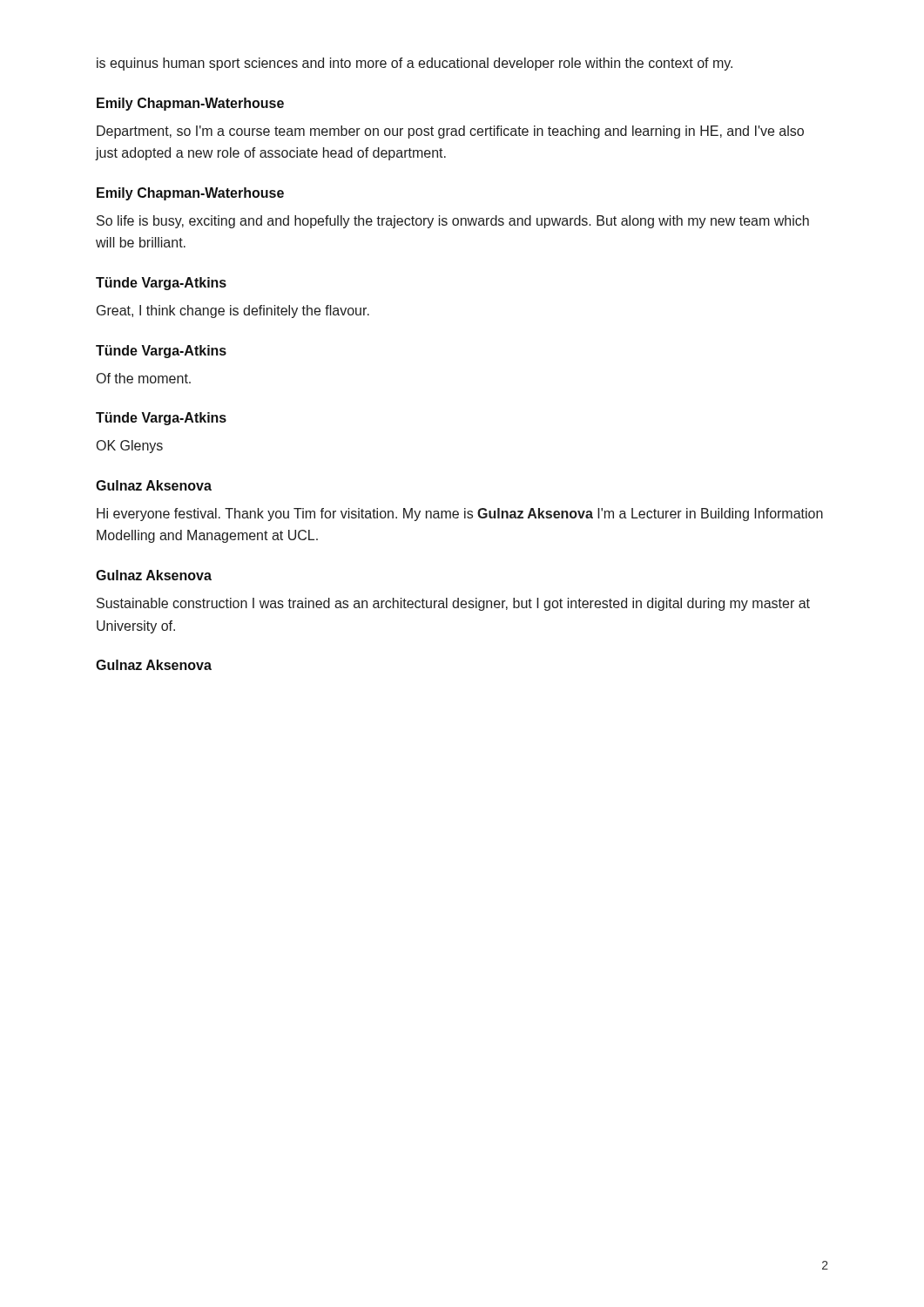Find the text block that reads "So life is busy,"
Viewport: 924px width, 1307px height.
(x=453, y=232)
